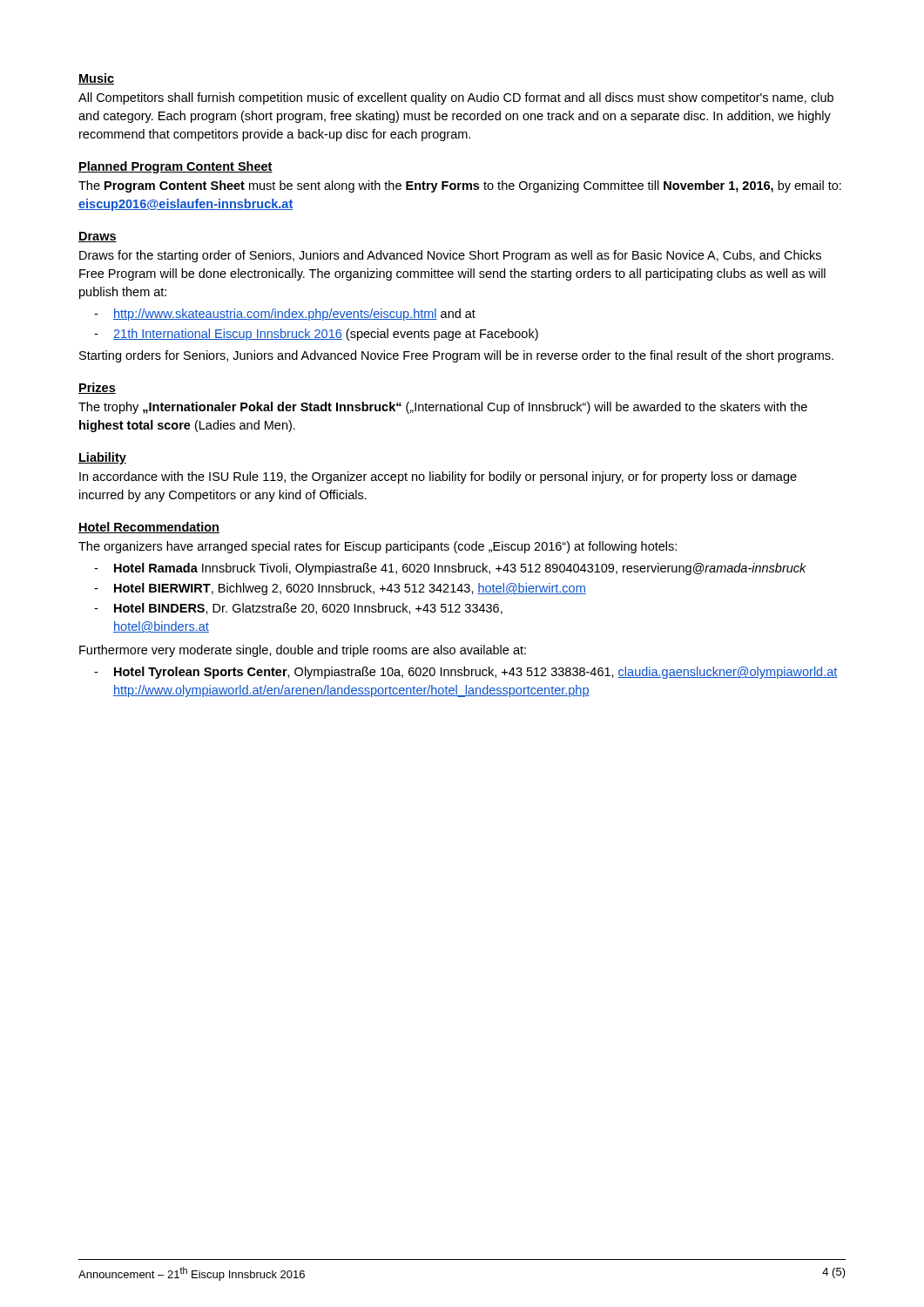Image resolution: width=924 pixels, height=1307 pixels.
Task: Select the section header that says "Hotel Recommendation"
Action: [x=149, y=527]
